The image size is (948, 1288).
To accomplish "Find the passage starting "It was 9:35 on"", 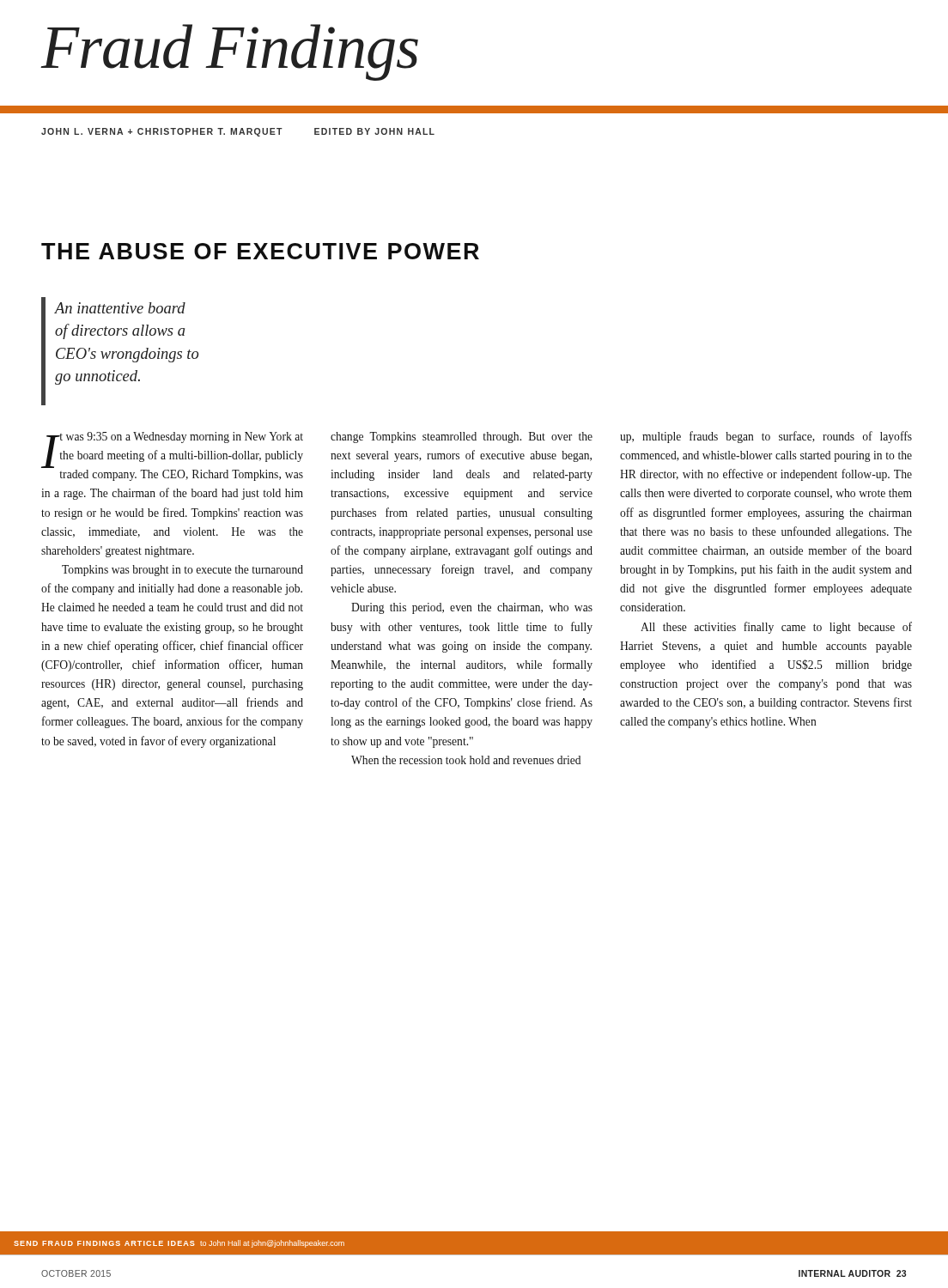I will coord(172,589).
